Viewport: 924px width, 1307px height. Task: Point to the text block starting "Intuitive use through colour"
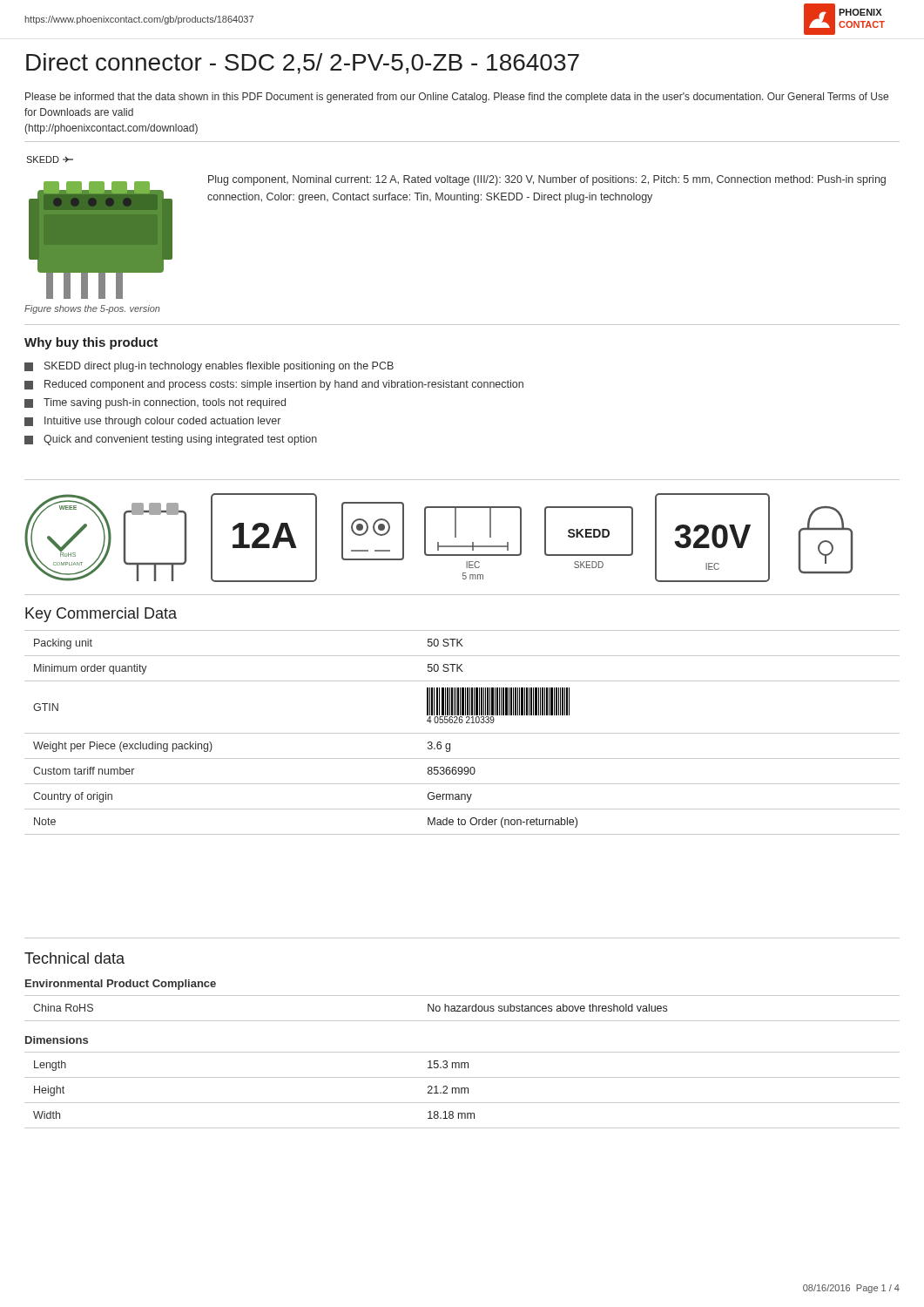click(x=153, y=421)
